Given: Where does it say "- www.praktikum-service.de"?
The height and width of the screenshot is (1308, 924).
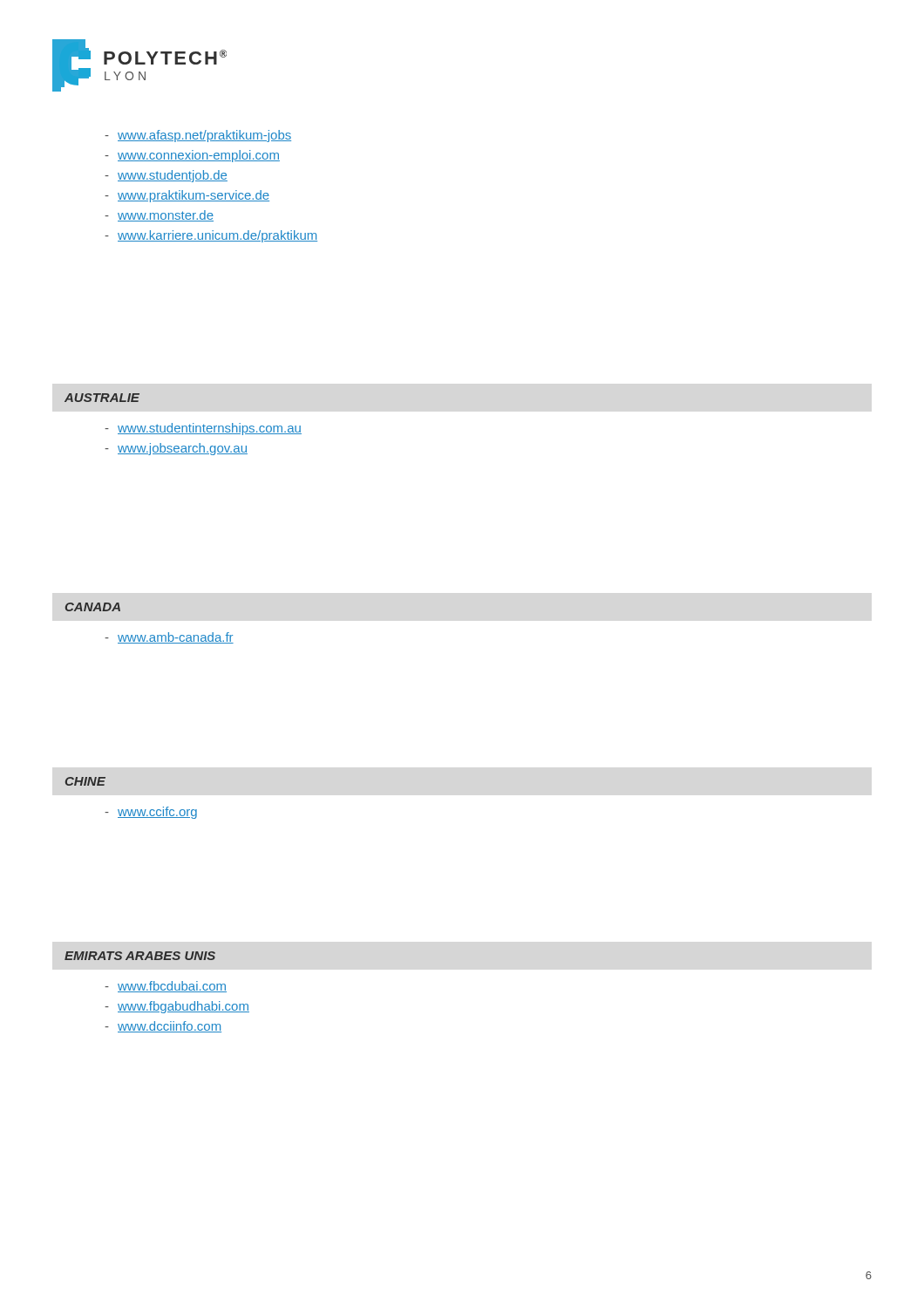Looking at the screenshot, I should pos(187,195).
